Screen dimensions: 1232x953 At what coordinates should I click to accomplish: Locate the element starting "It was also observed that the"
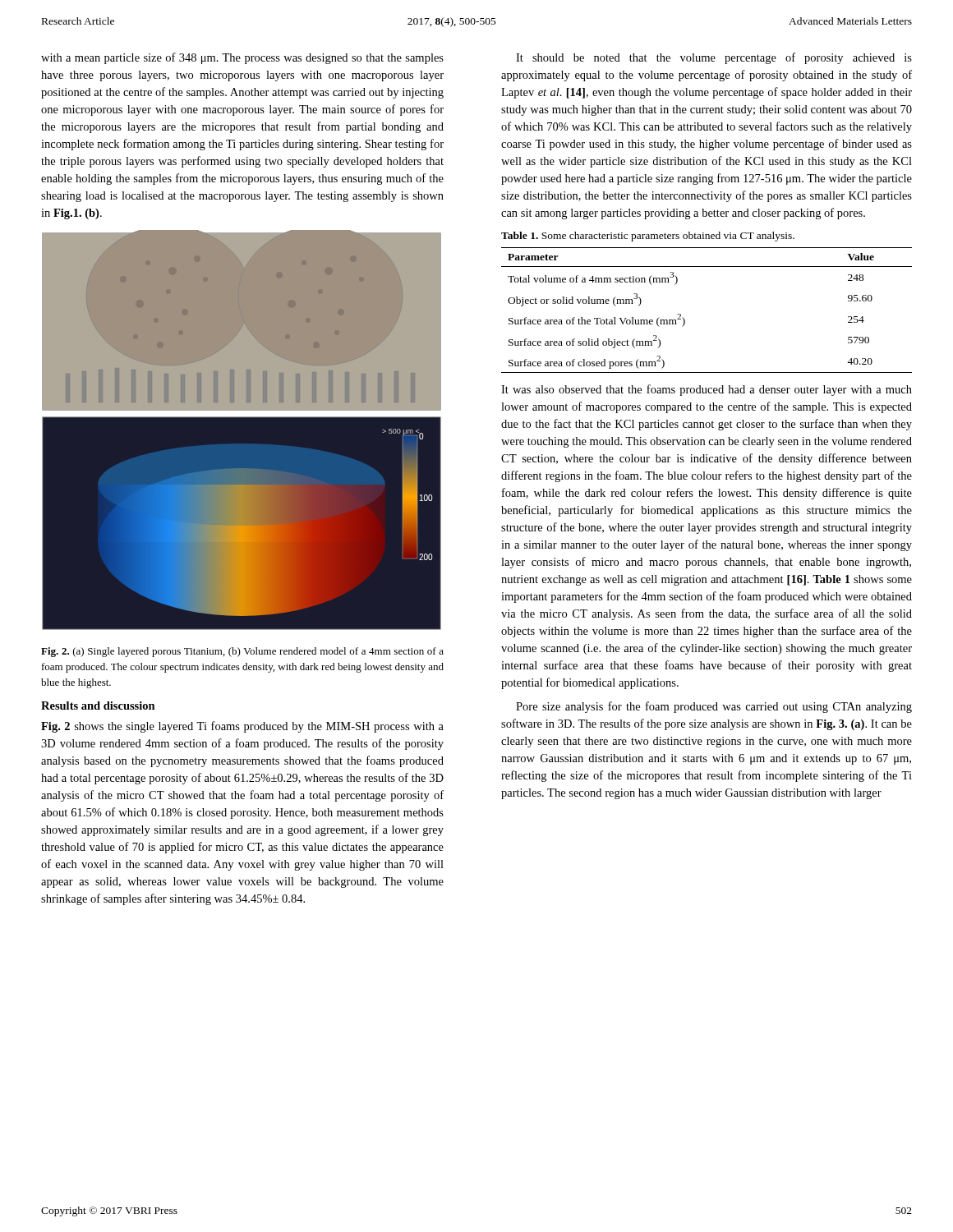pos(707,591)
